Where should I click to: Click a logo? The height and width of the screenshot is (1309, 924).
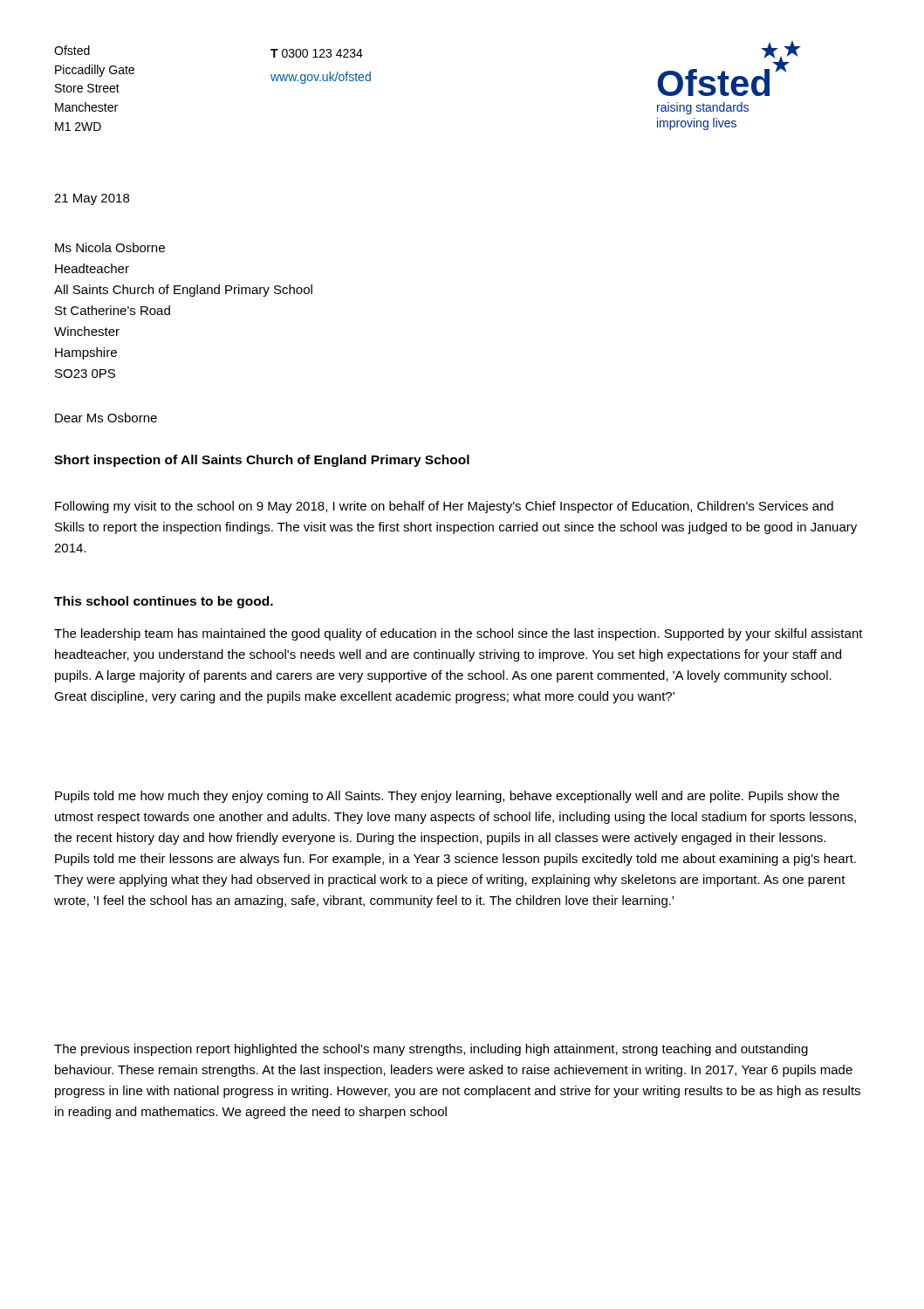tap(737, 85)
